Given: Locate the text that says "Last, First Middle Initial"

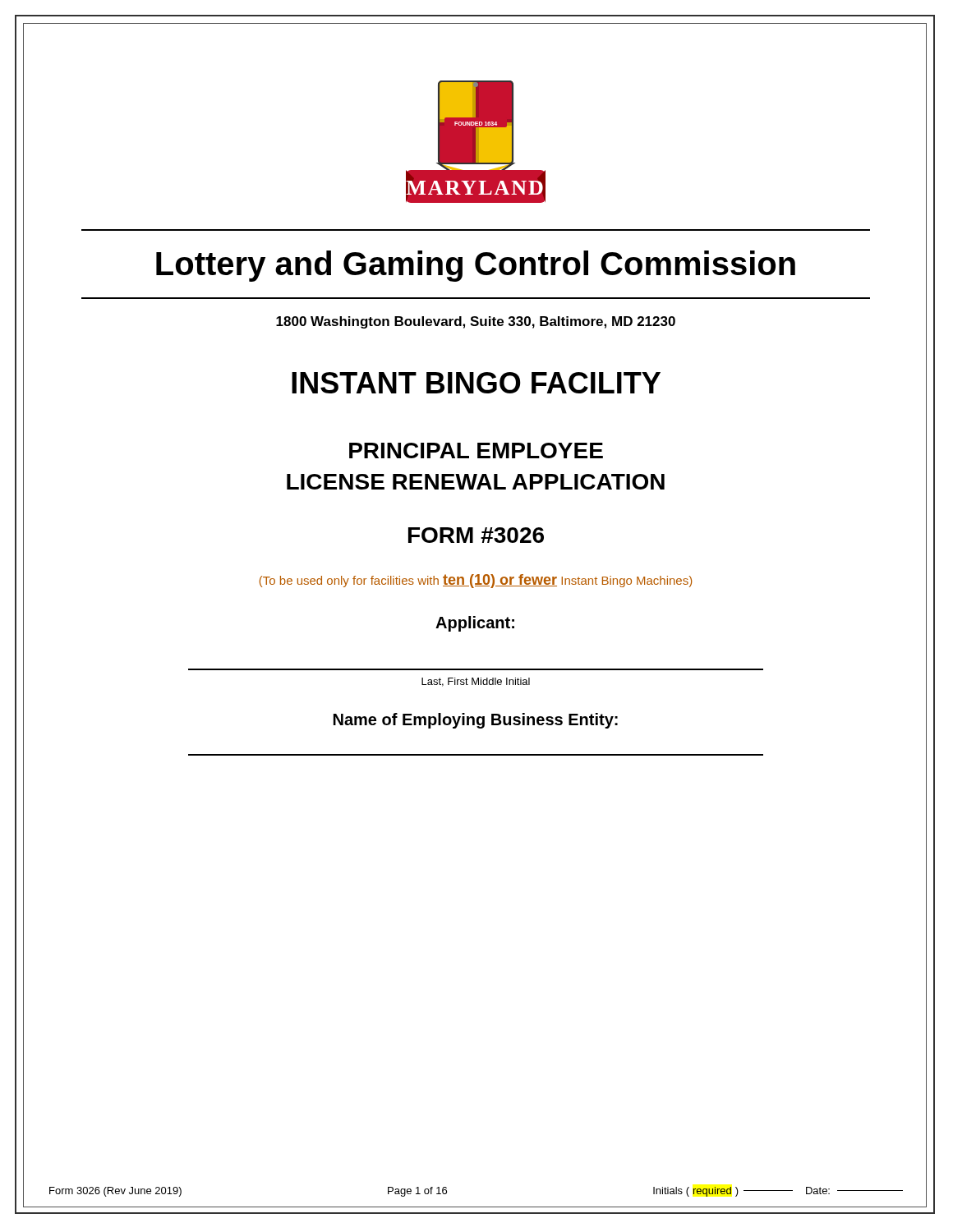Looking at the screenshot, I should 476,678.
